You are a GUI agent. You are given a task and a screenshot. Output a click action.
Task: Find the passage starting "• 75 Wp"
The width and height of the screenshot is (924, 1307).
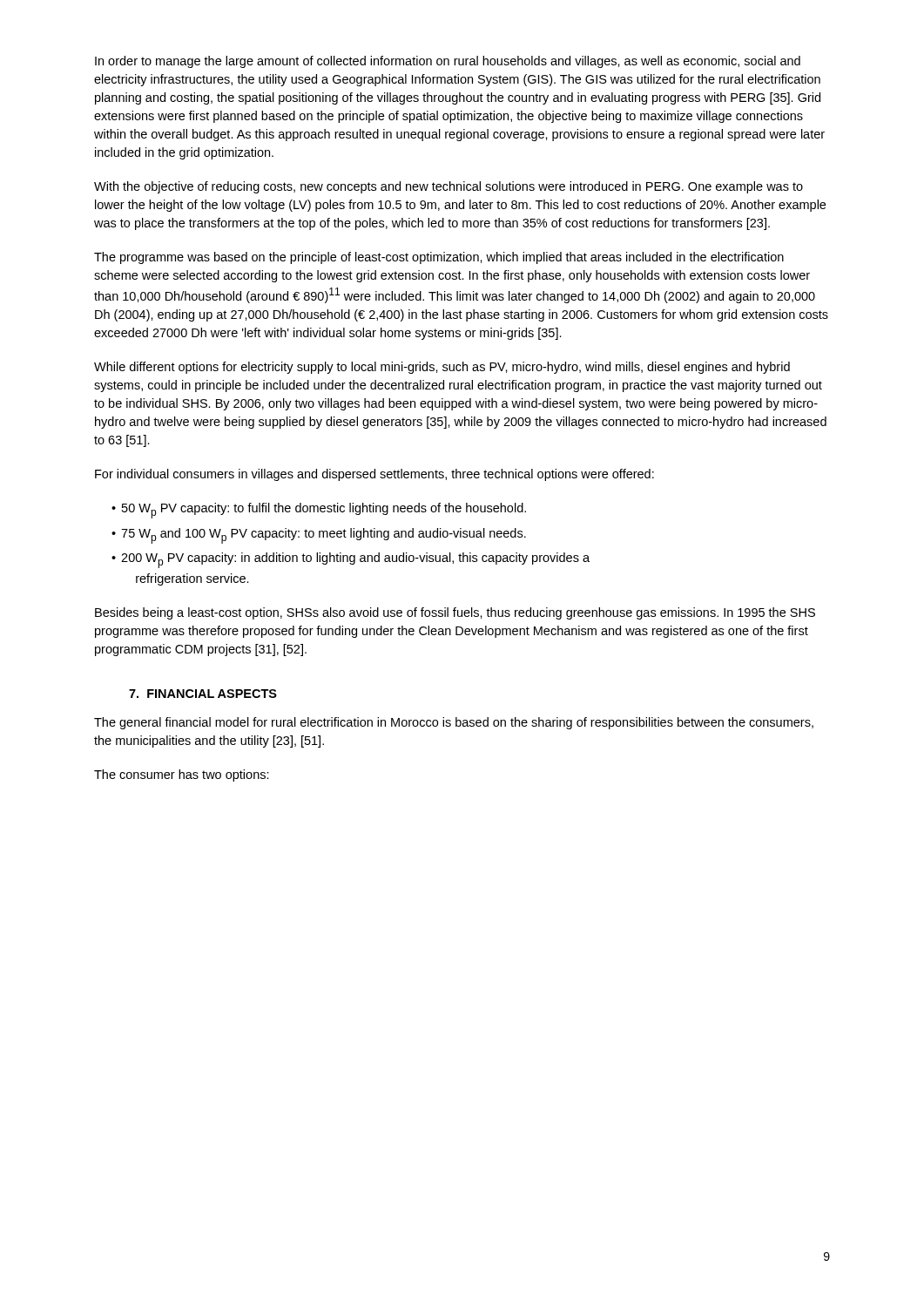319,535
